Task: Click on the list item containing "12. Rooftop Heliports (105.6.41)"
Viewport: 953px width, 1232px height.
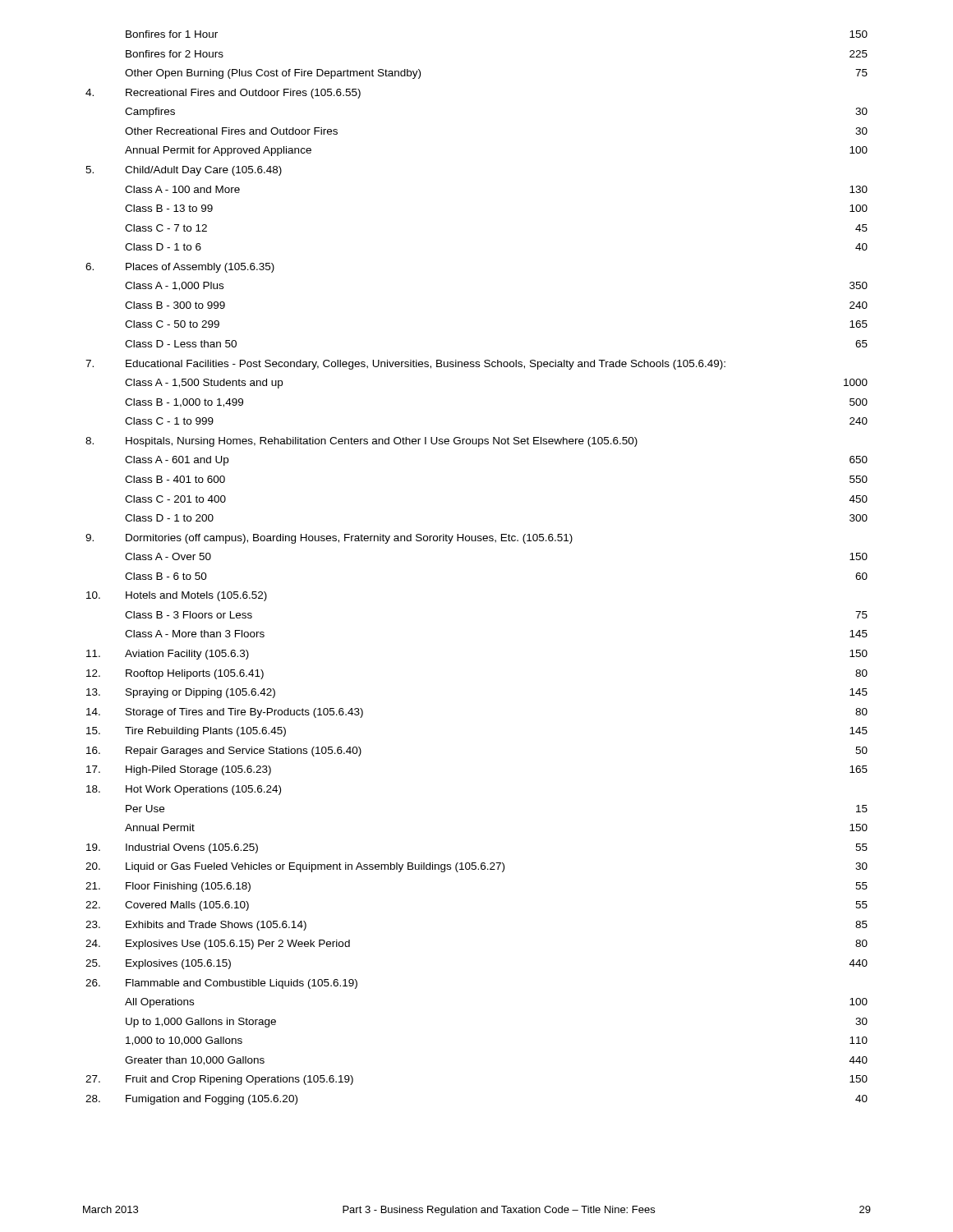Action: click(194, 676)
